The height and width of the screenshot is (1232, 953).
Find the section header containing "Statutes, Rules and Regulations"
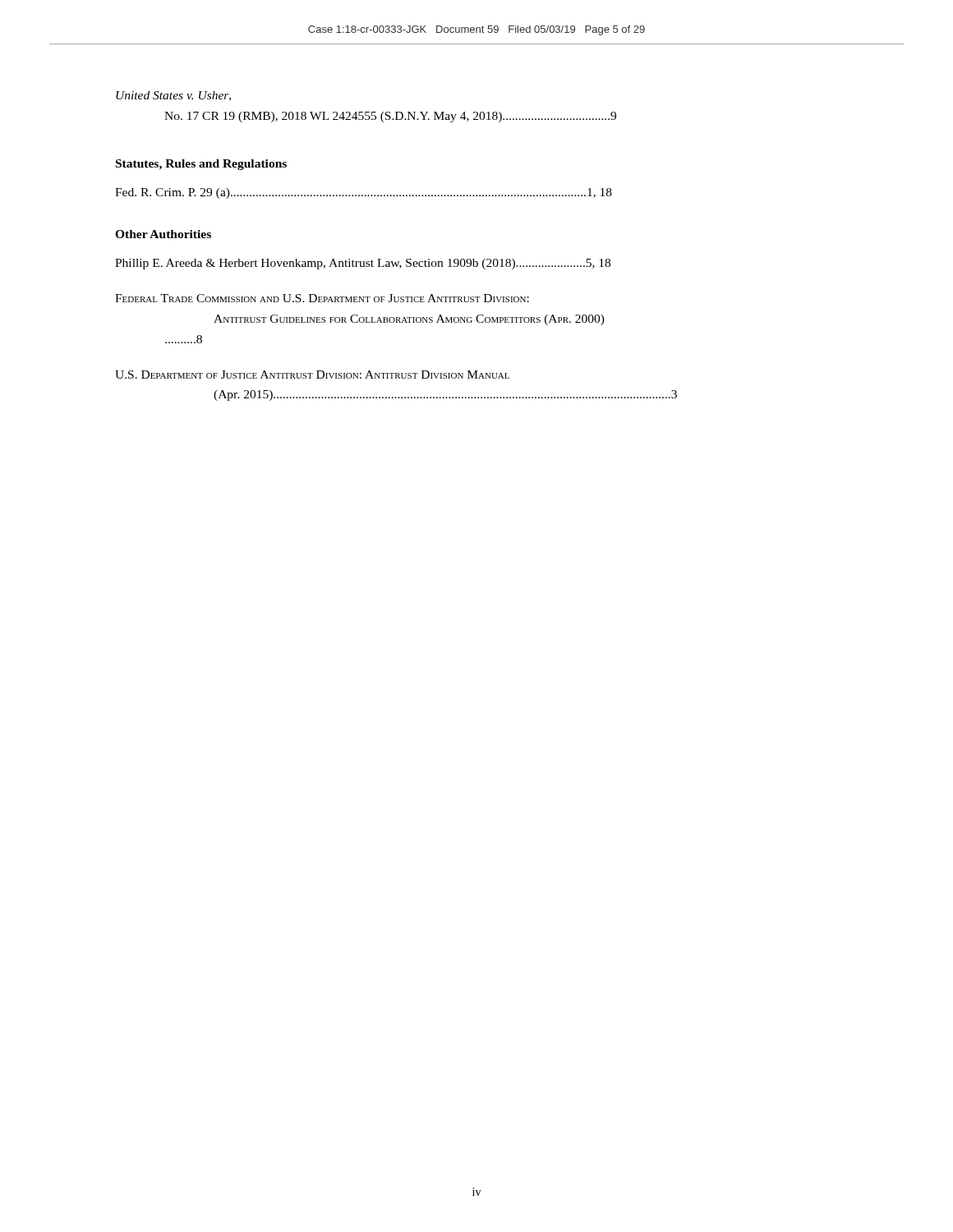(x=201, y=163)
